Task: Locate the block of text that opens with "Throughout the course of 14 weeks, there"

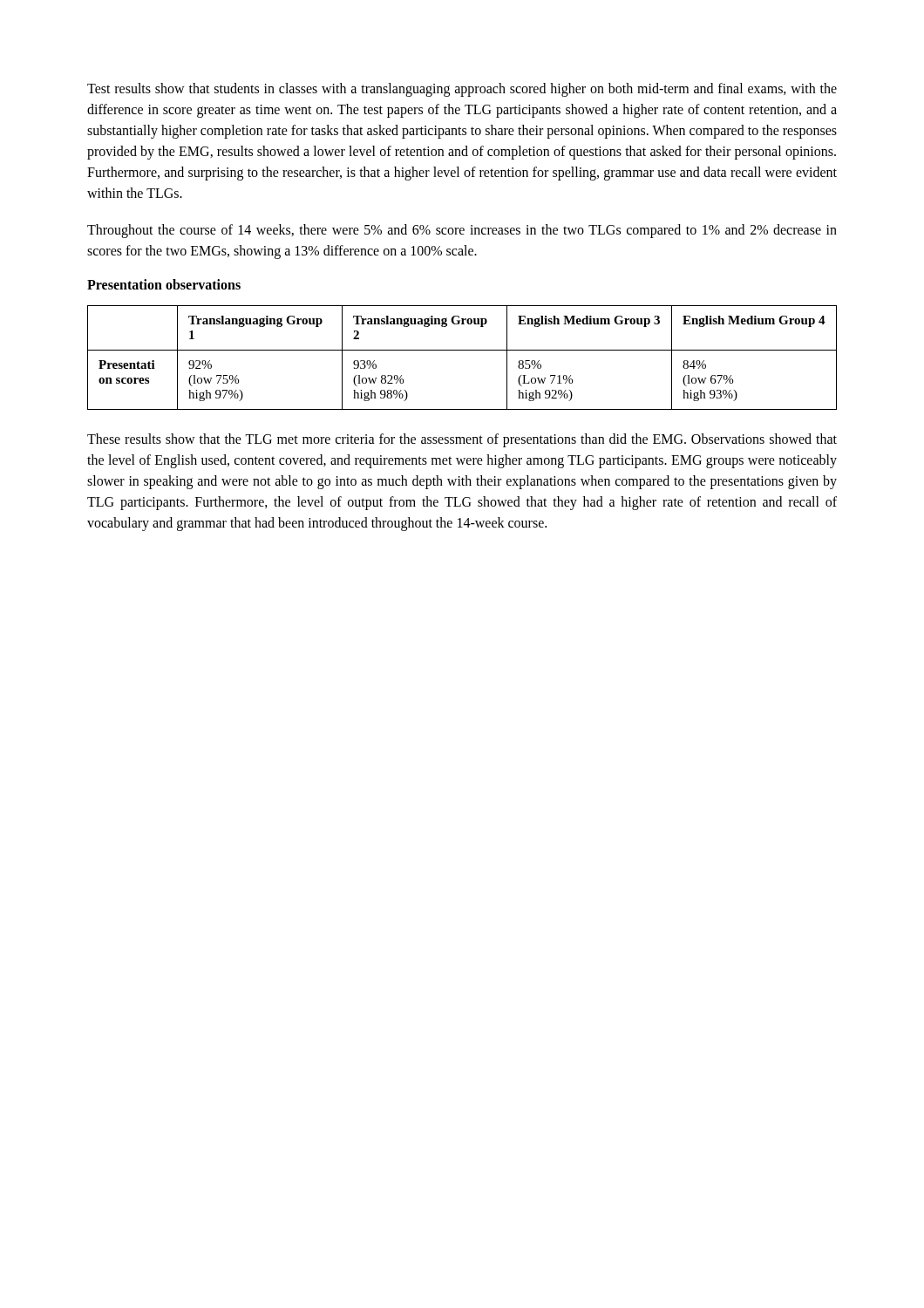Action: 462,240
